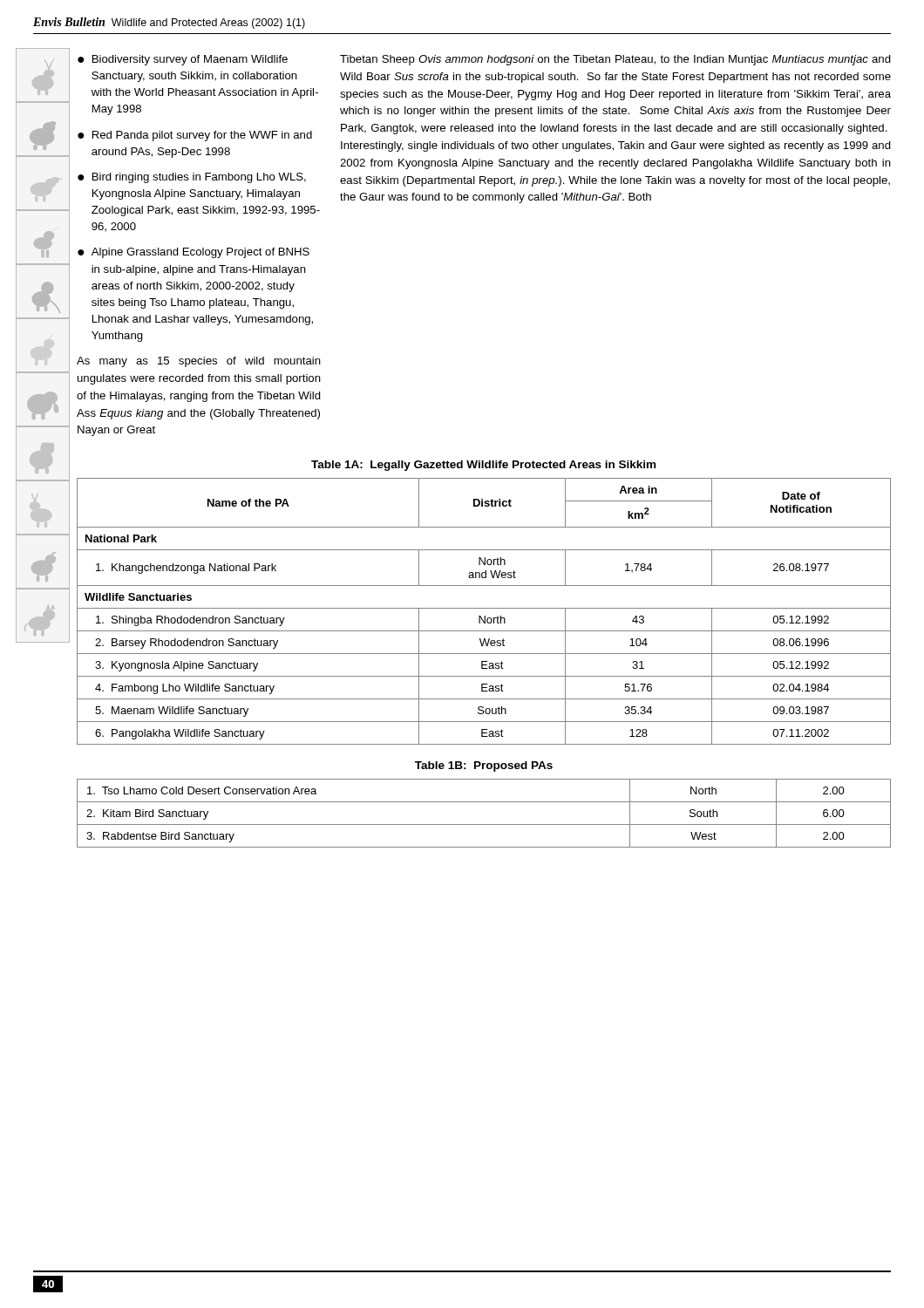Locate the table with the text "2. Kitam Bird Sanctuary"
The image size is (924, 1308).
tap(484, 813)
